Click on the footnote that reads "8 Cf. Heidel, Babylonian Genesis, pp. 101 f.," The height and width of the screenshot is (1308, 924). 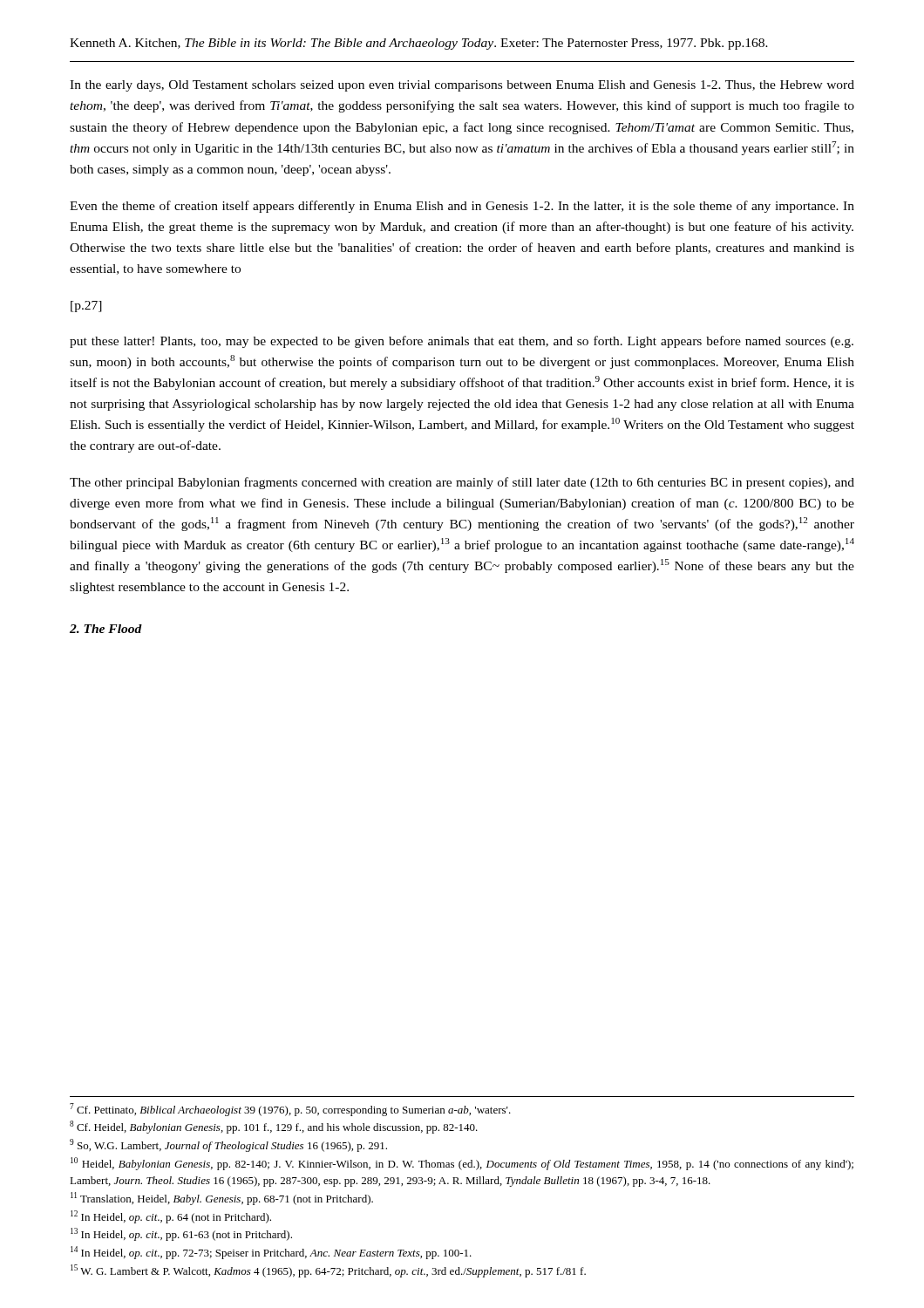pos(274,1127)
